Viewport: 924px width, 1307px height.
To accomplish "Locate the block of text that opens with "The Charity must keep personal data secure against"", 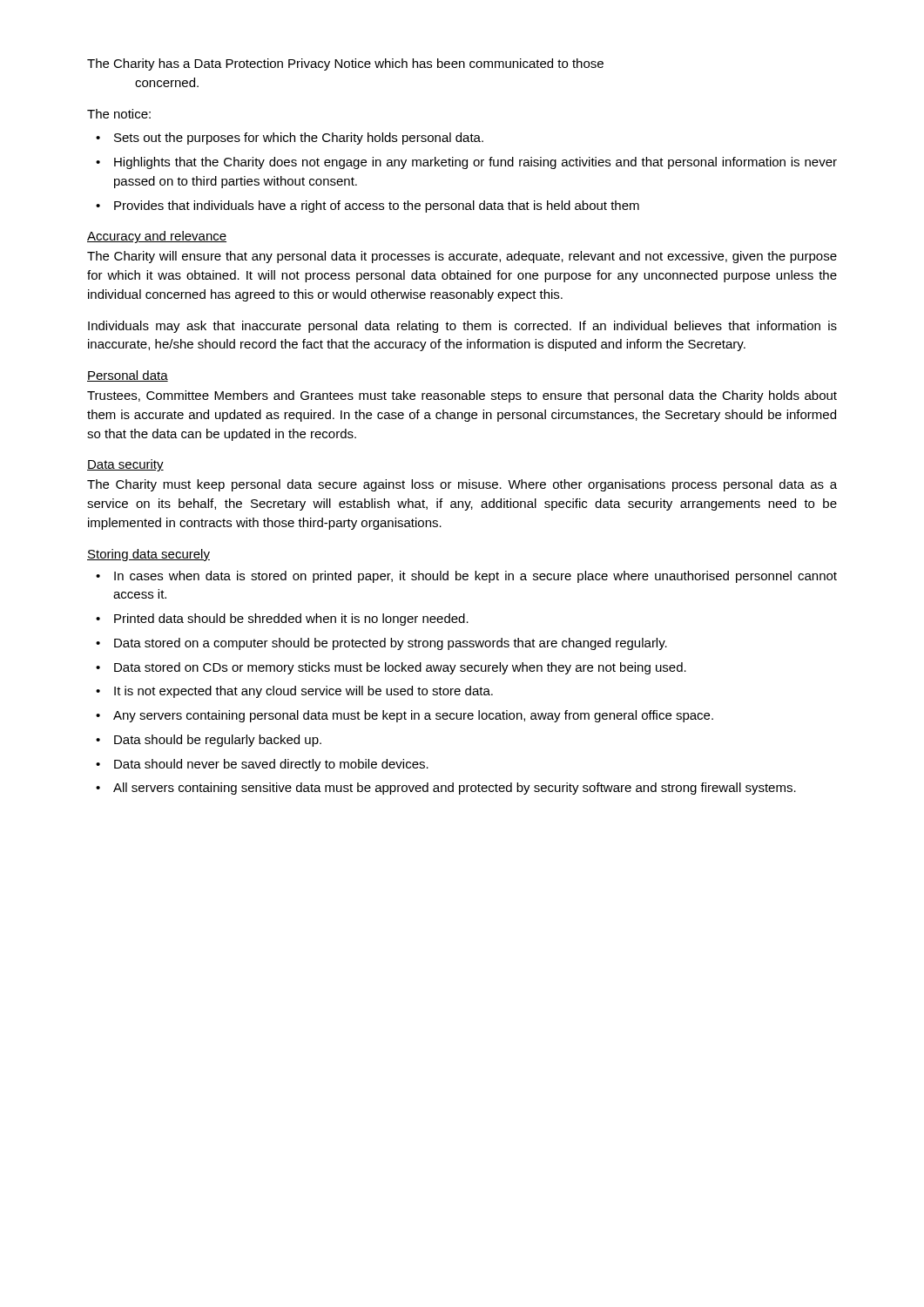I will pyautogui.click(x=462, y=503).
